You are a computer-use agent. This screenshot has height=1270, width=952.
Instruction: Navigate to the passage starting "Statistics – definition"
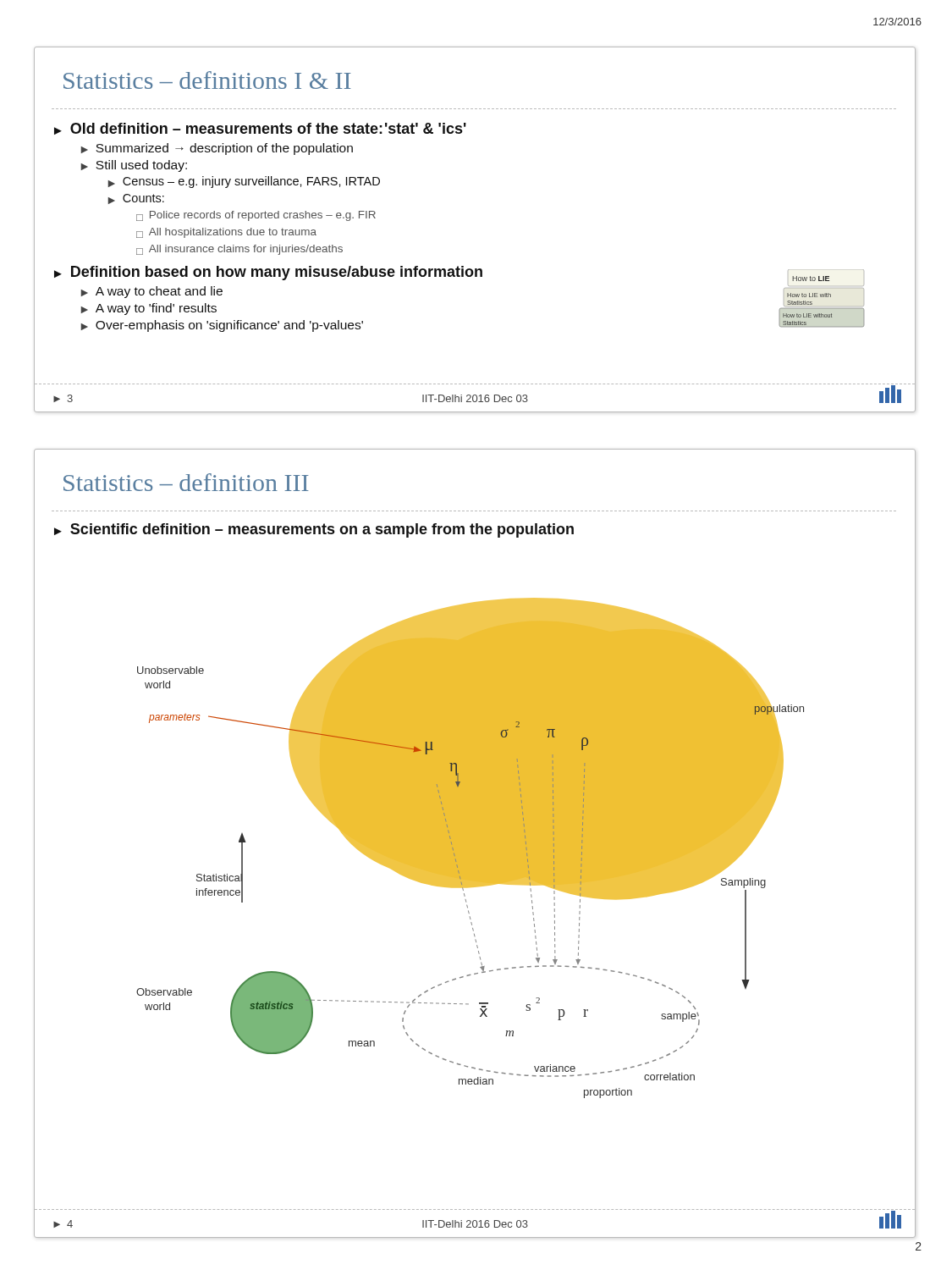pos(186,482)
